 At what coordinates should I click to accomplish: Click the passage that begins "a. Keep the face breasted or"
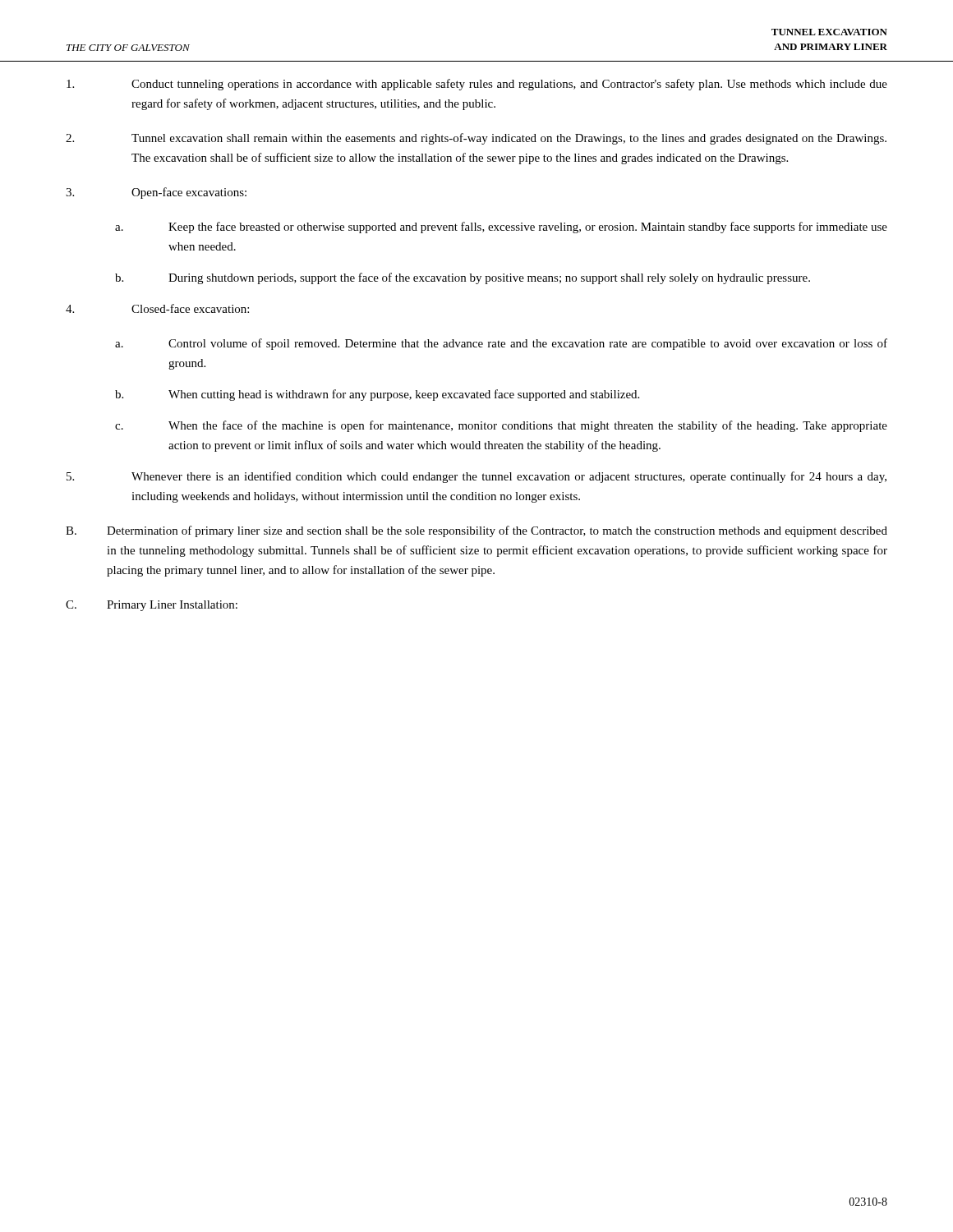(x=501, y=228)
